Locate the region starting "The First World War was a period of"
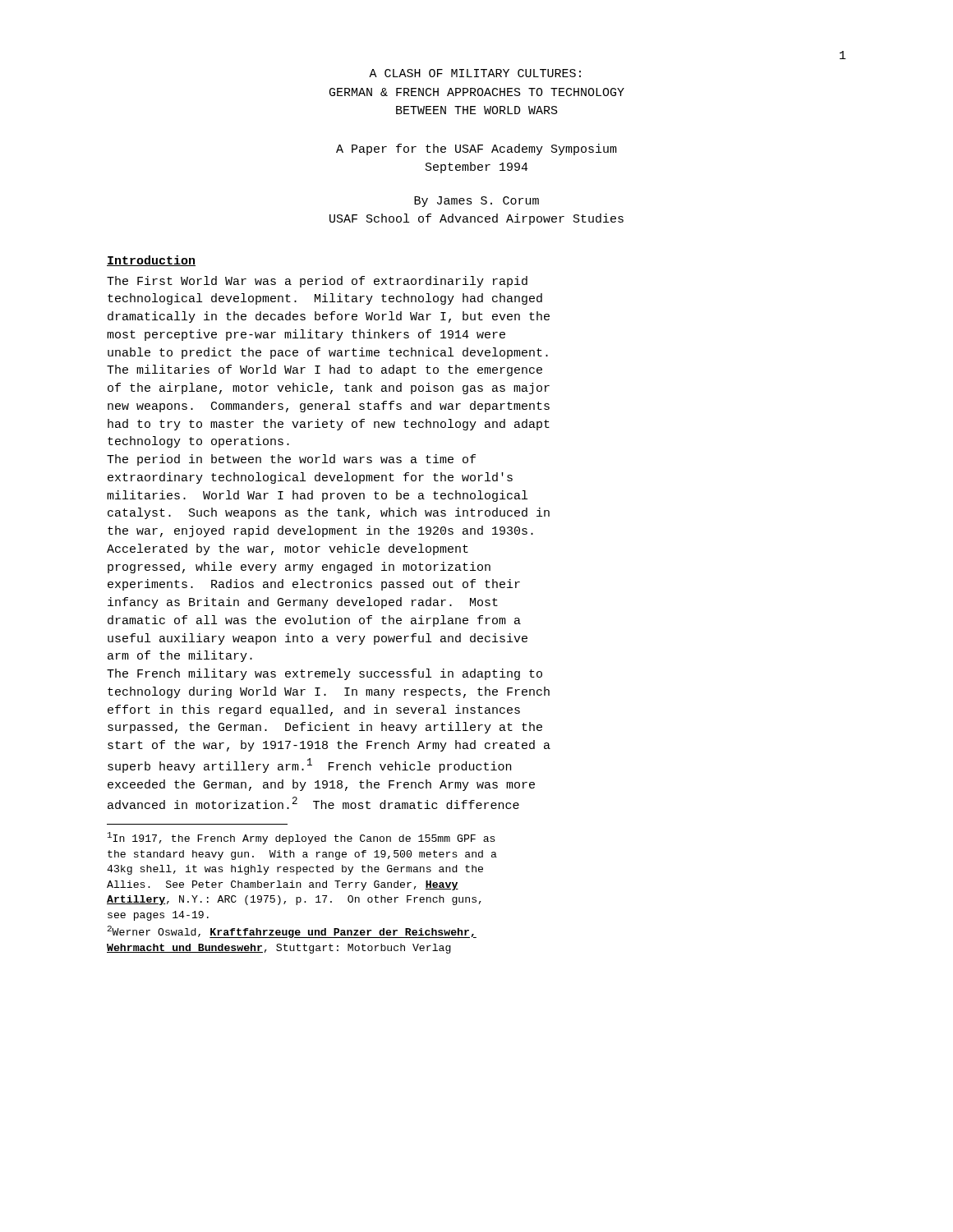This screenshot has height=1232, width=953. tap(329, 544)
